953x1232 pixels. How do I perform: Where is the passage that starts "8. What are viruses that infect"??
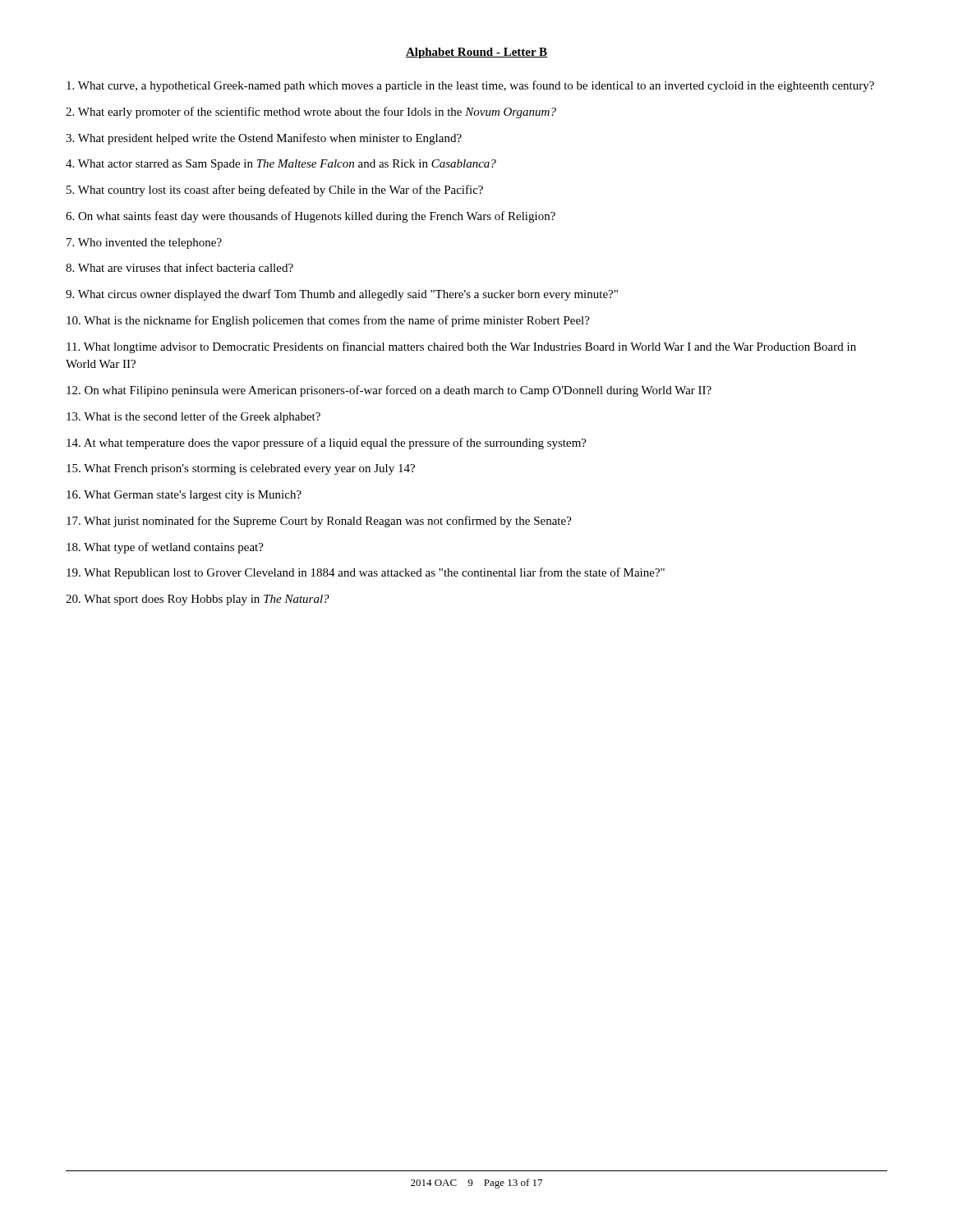click(180, 268)
